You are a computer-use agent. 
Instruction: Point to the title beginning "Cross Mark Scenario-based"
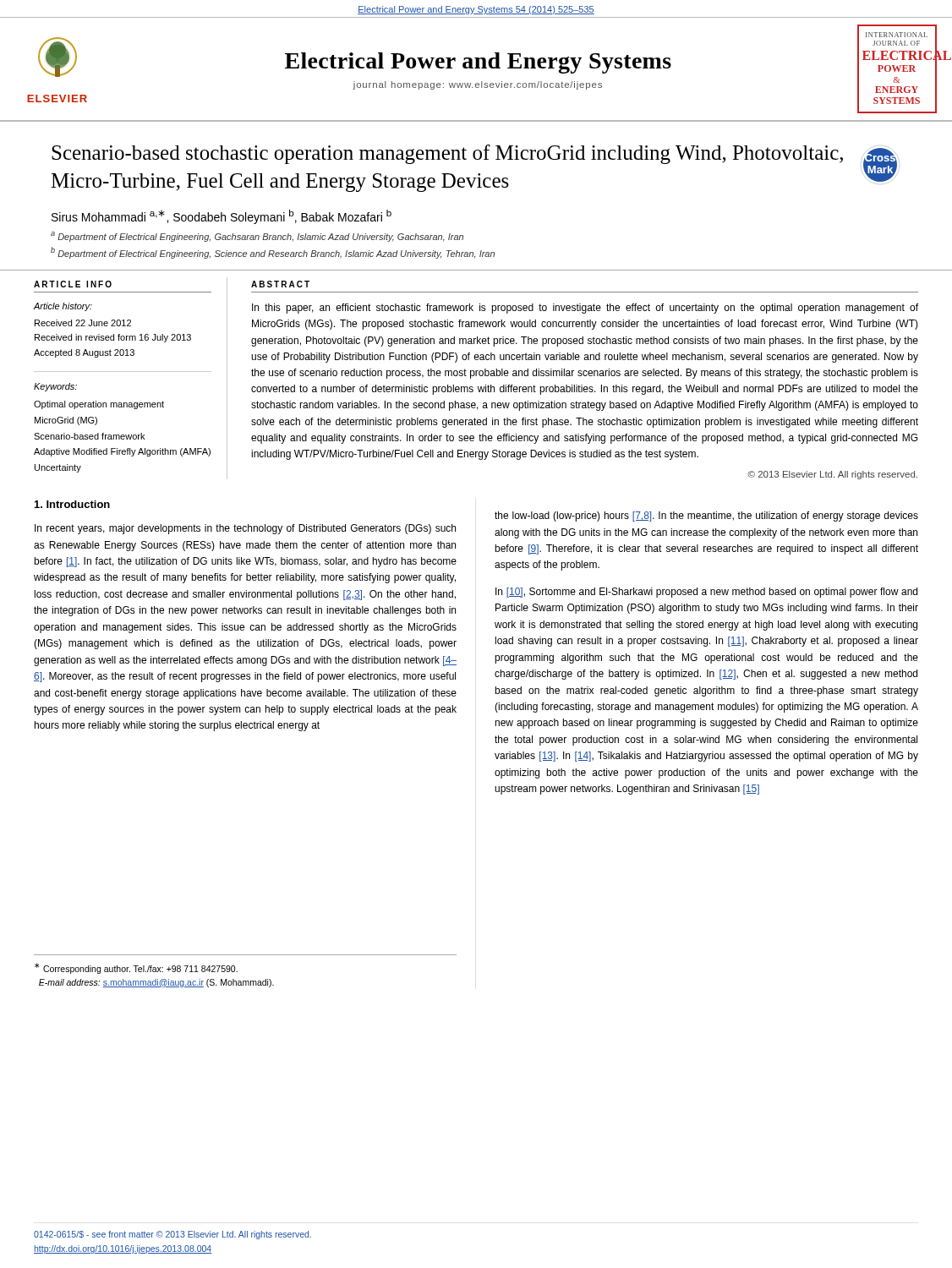coord(476,167)
